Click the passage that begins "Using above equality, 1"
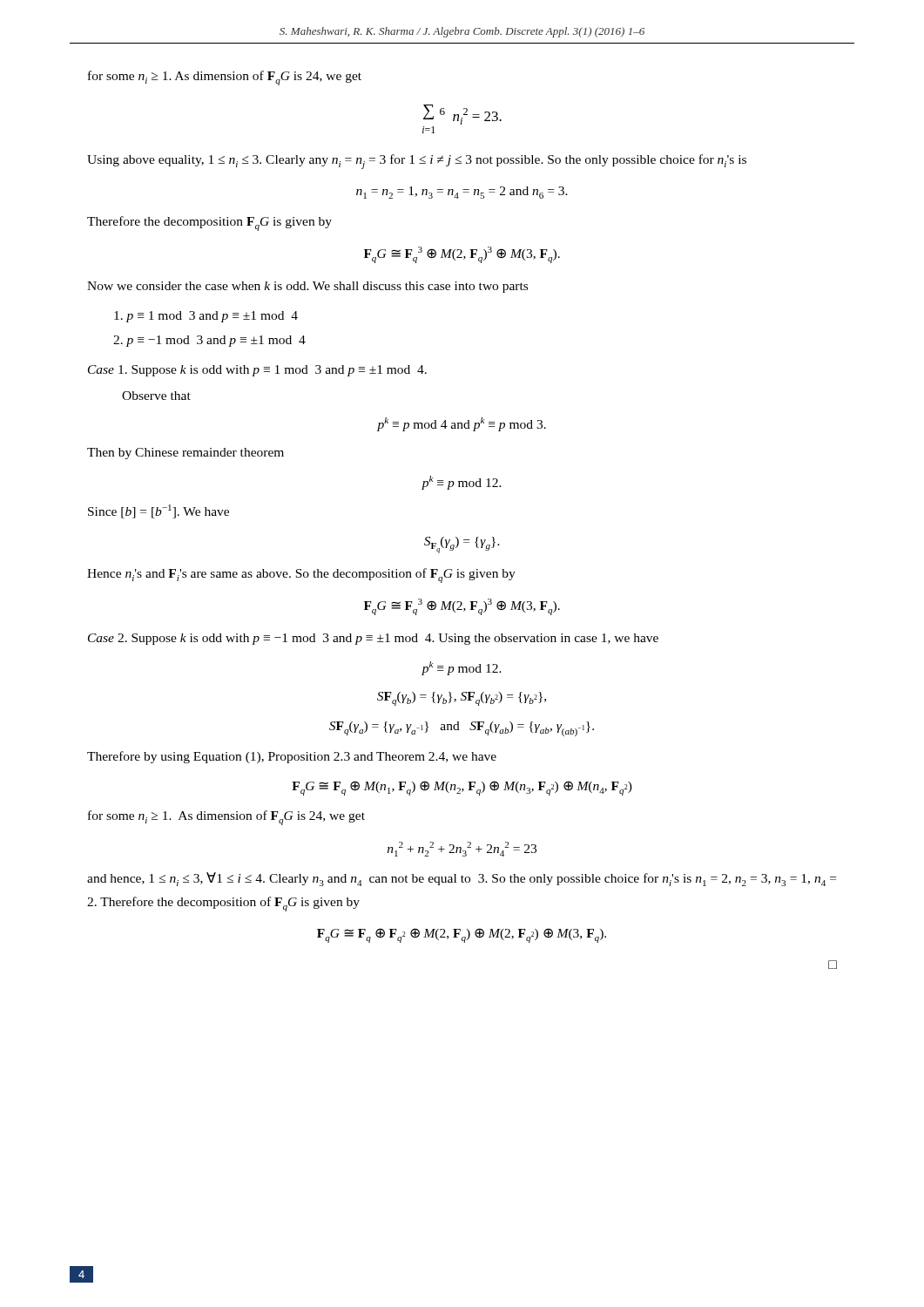924x1307 pixels. [x=417, y=160]
